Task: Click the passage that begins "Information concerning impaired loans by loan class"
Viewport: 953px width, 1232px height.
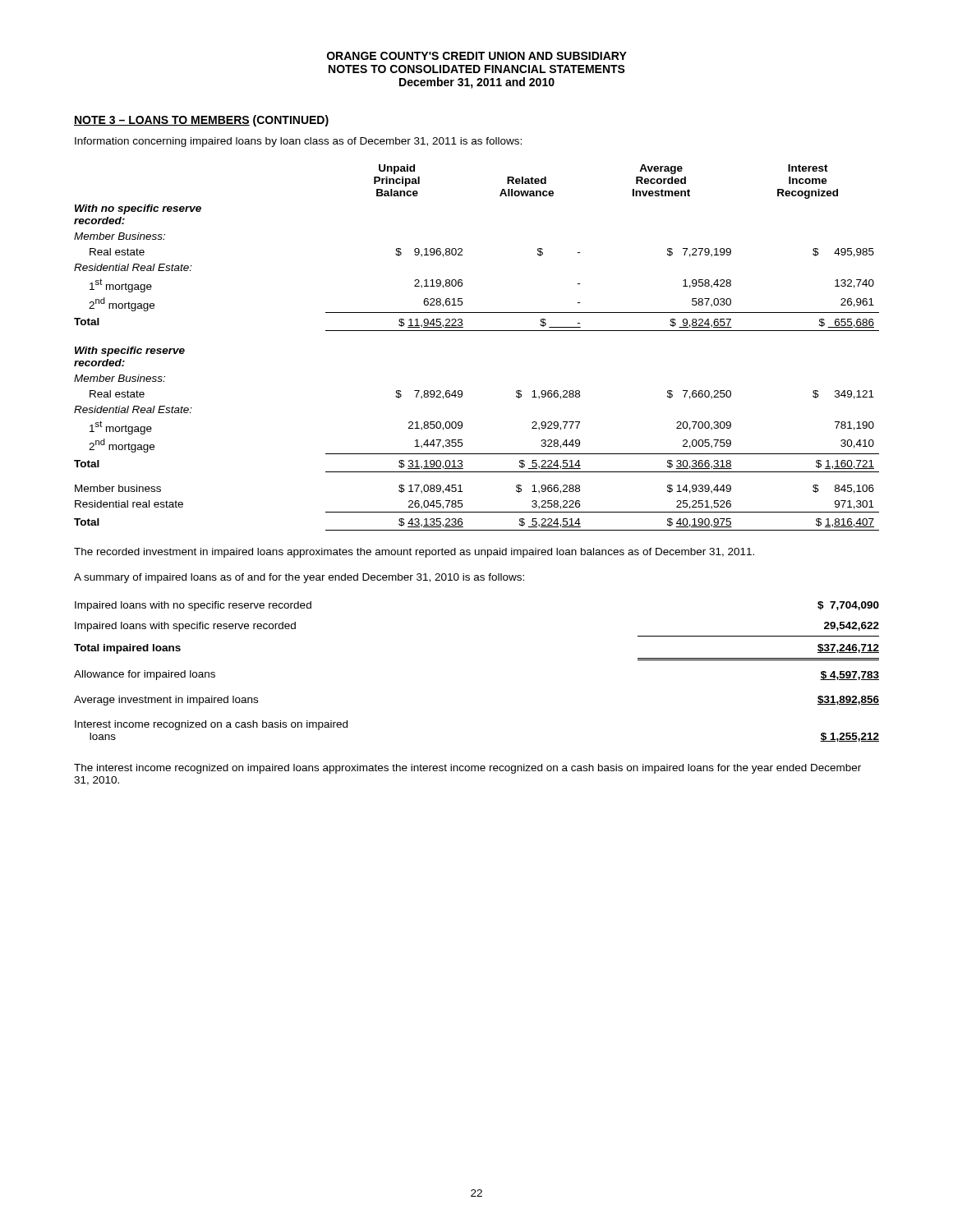Action: [x=298, y=141]
